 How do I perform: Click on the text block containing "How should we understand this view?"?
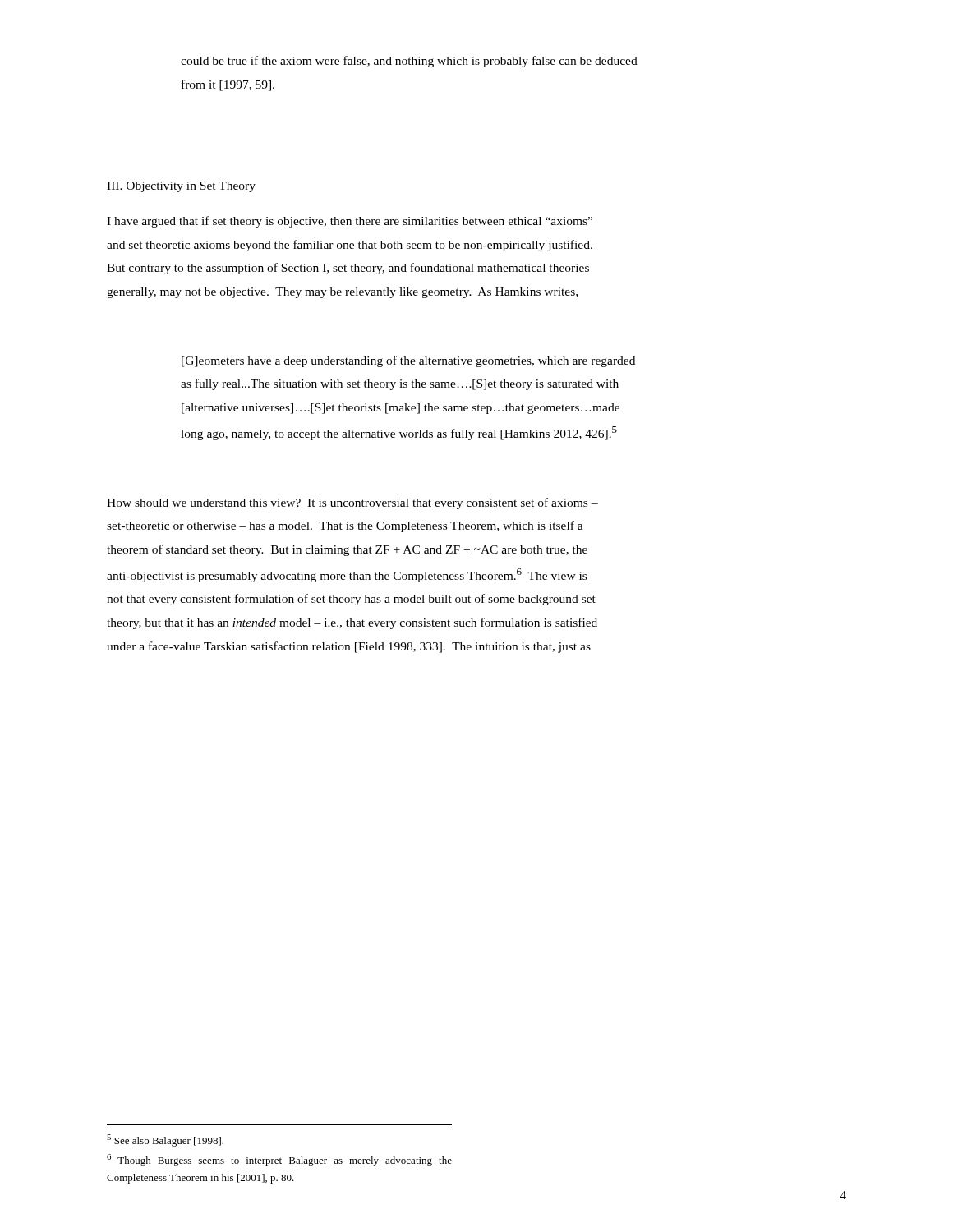click(x=476, y=575)
